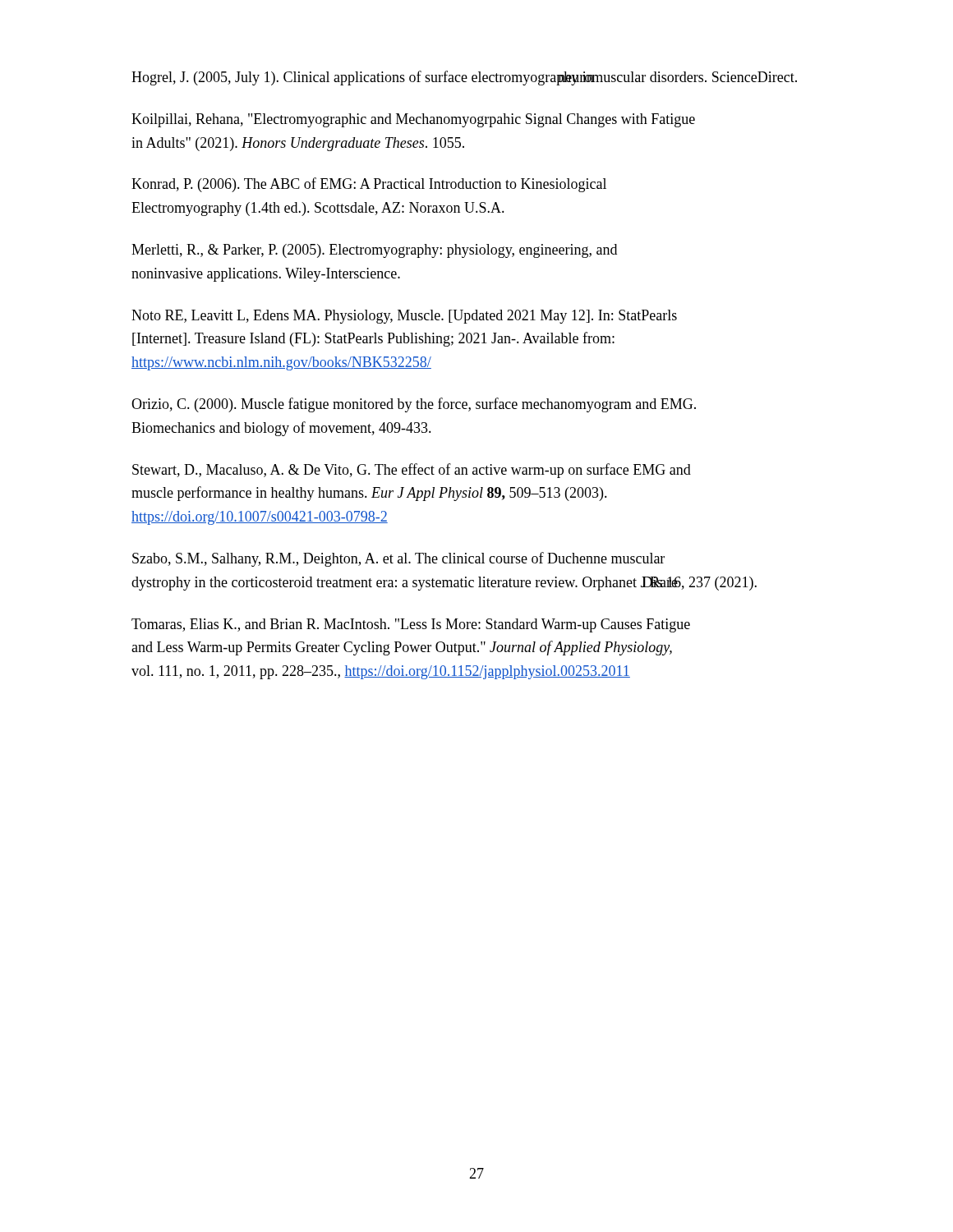This screenshot has width=953, height=1232.
Task: Navigate to the text starting "Tomaras, Elias K., and Brian R. MacIntosh."
Action: click(411, 649)
